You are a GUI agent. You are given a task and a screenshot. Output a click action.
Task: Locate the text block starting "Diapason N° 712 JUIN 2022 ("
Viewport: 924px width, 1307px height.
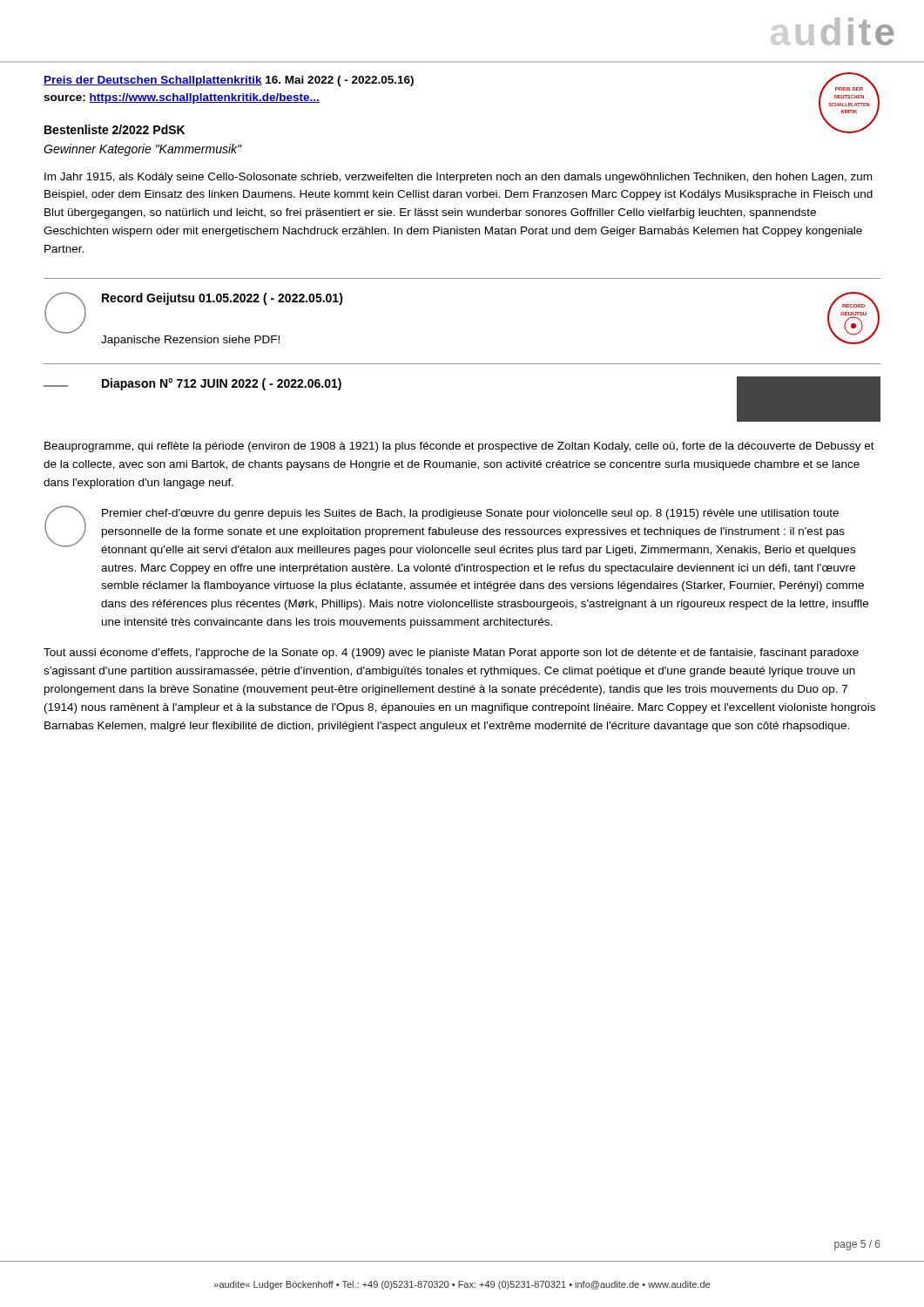[221, 383]
